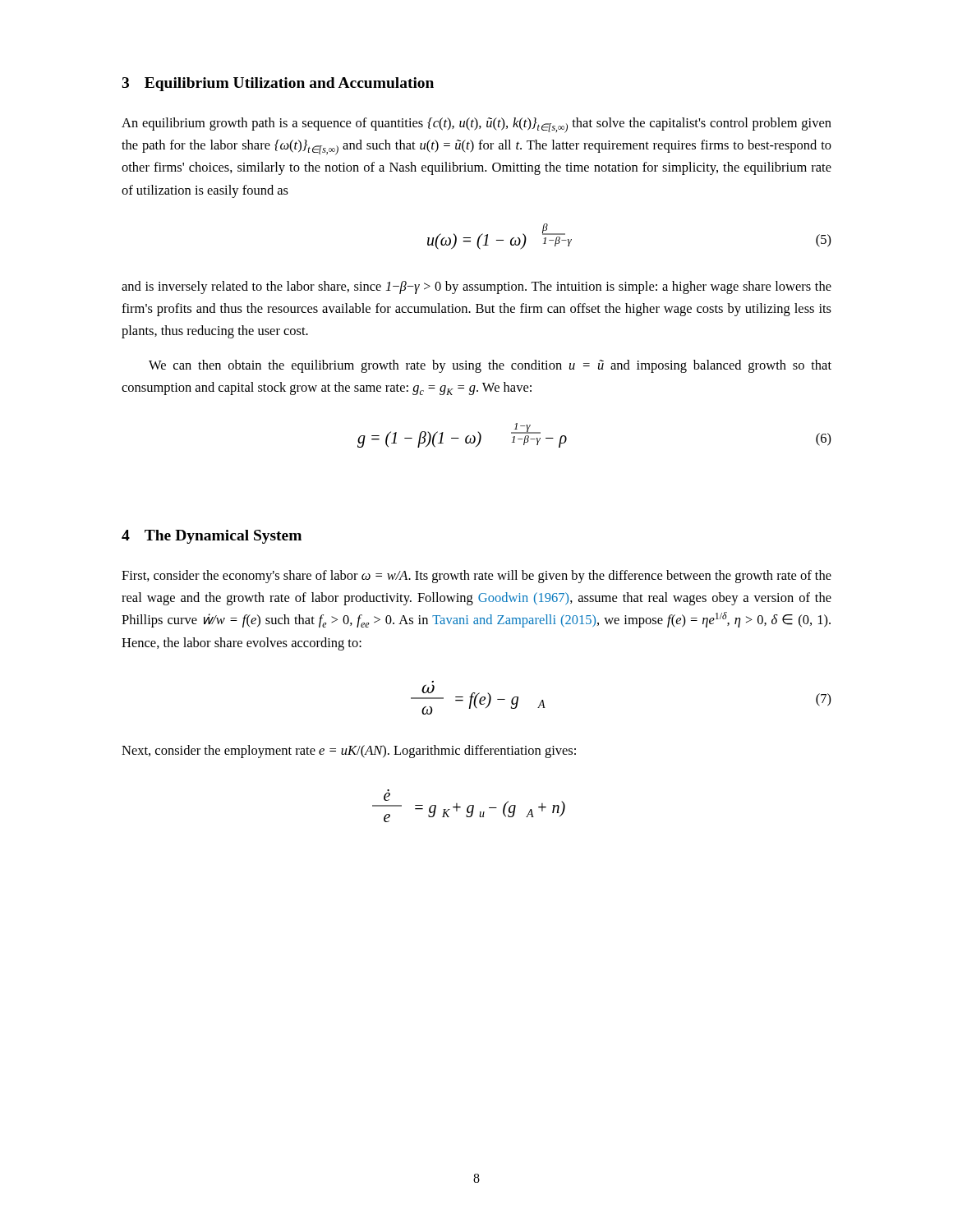
Task: Navigate to the block starting "We can then"
Action: [x=476, y=377]
